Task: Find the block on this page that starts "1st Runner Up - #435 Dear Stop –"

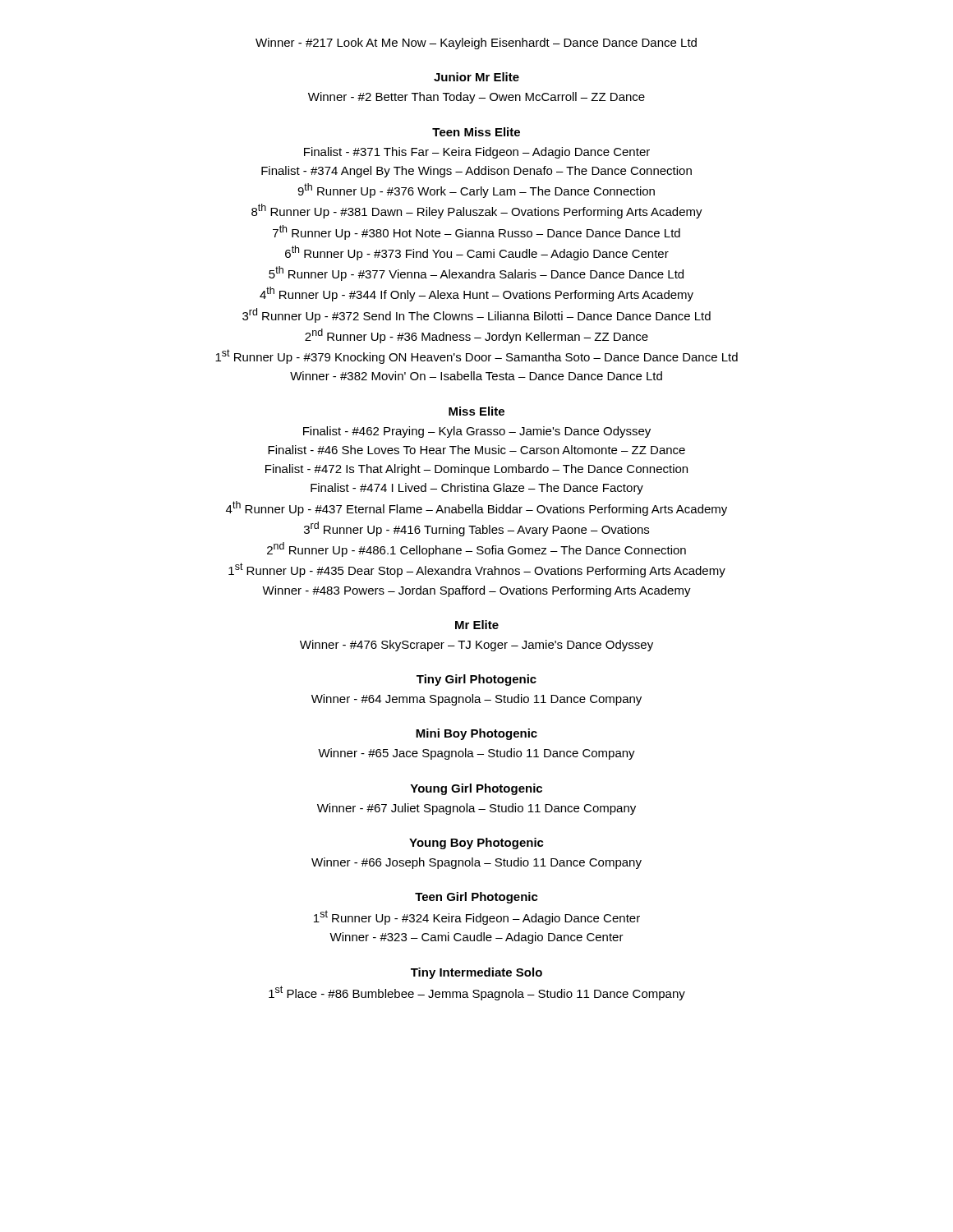Action: pyautogui.click(x=476, y=569)
